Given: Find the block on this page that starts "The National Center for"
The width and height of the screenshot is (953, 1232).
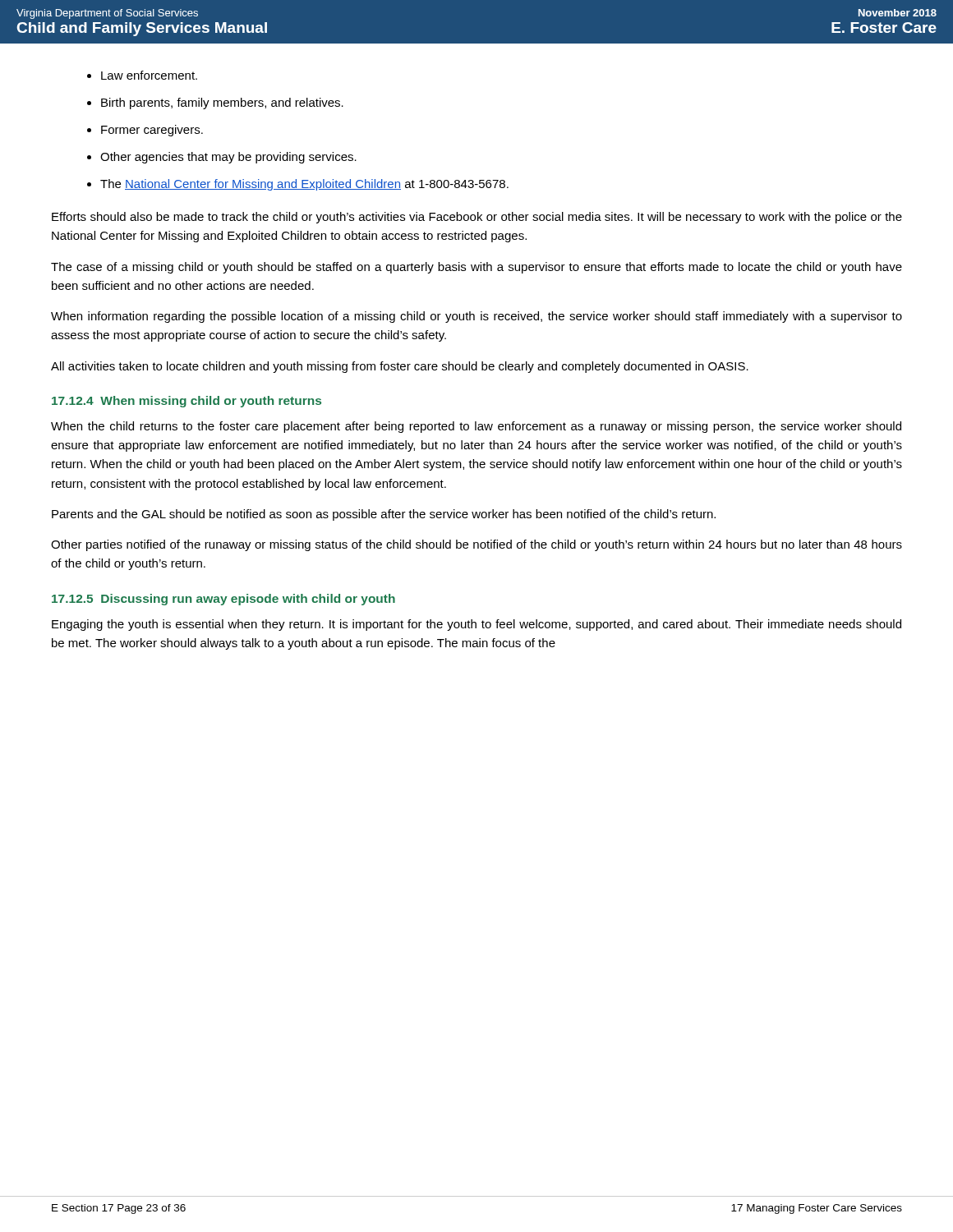Looking at the screenshot, I should (x=305, y=184).
